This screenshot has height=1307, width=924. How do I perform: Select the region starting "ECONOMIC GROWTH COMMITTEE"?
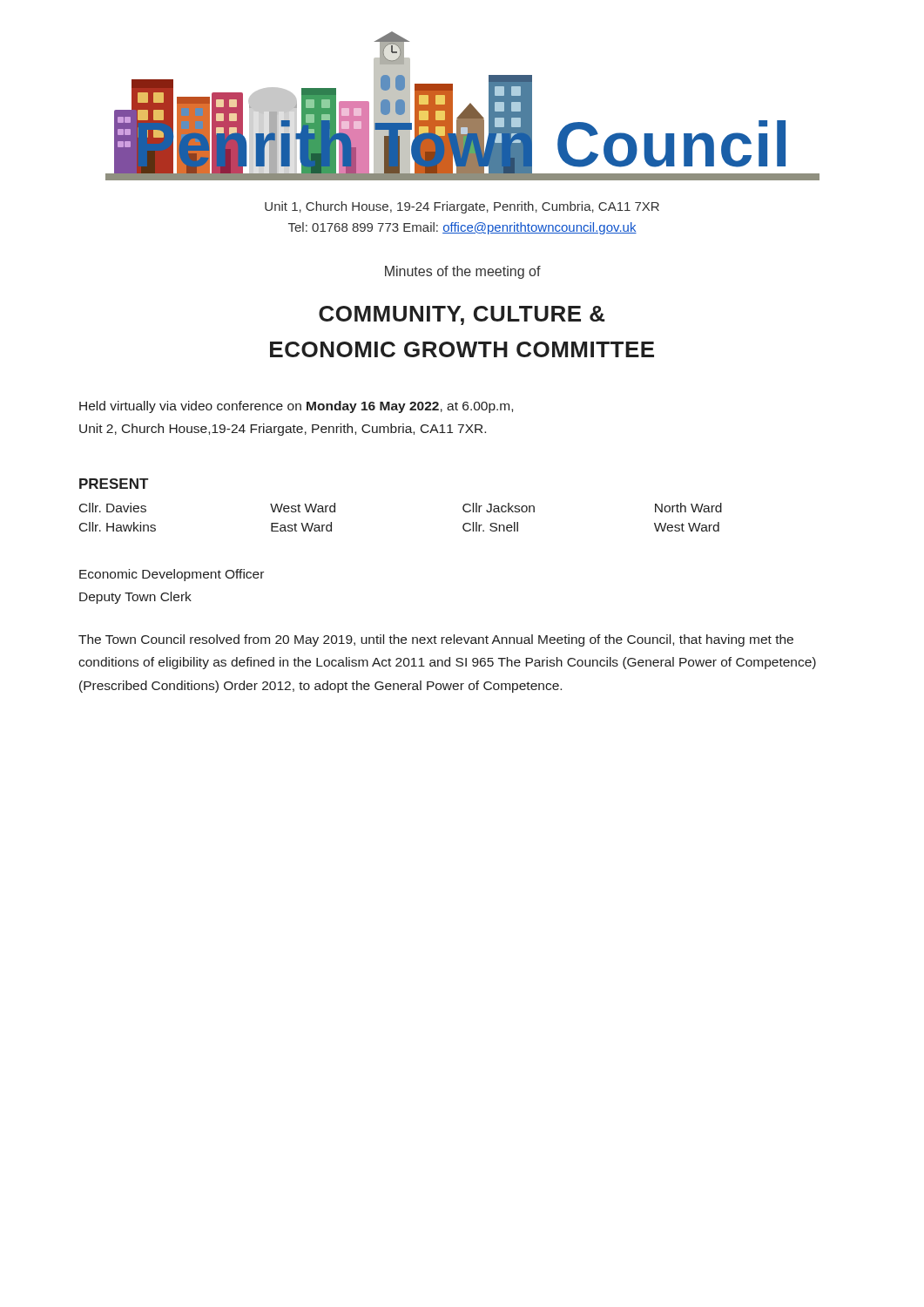click(x=462, y=349)
